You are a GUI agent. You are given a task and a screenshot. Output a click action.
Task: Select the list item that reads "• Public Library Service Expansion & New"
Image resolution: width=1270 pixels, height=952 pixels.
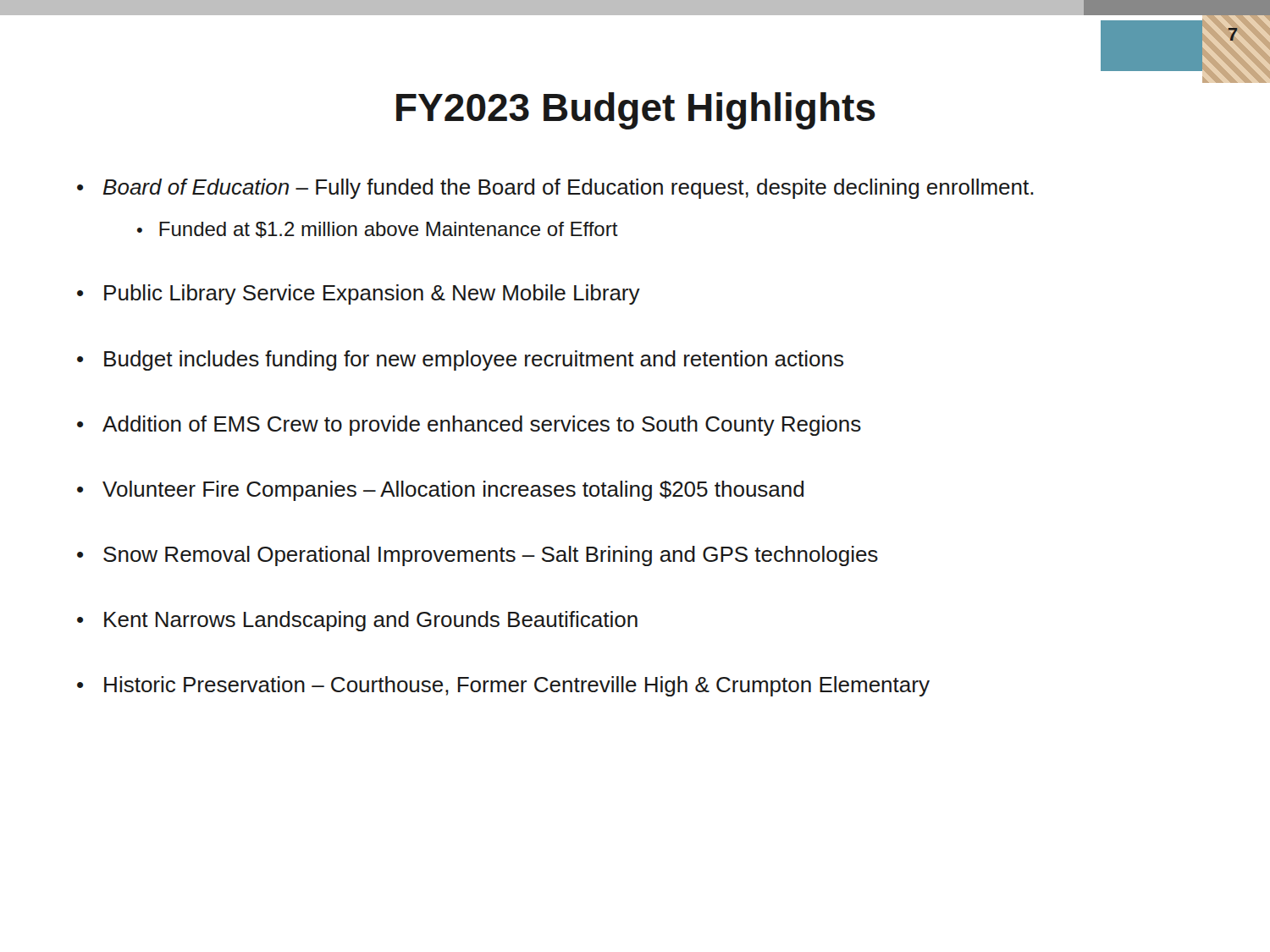358,294
